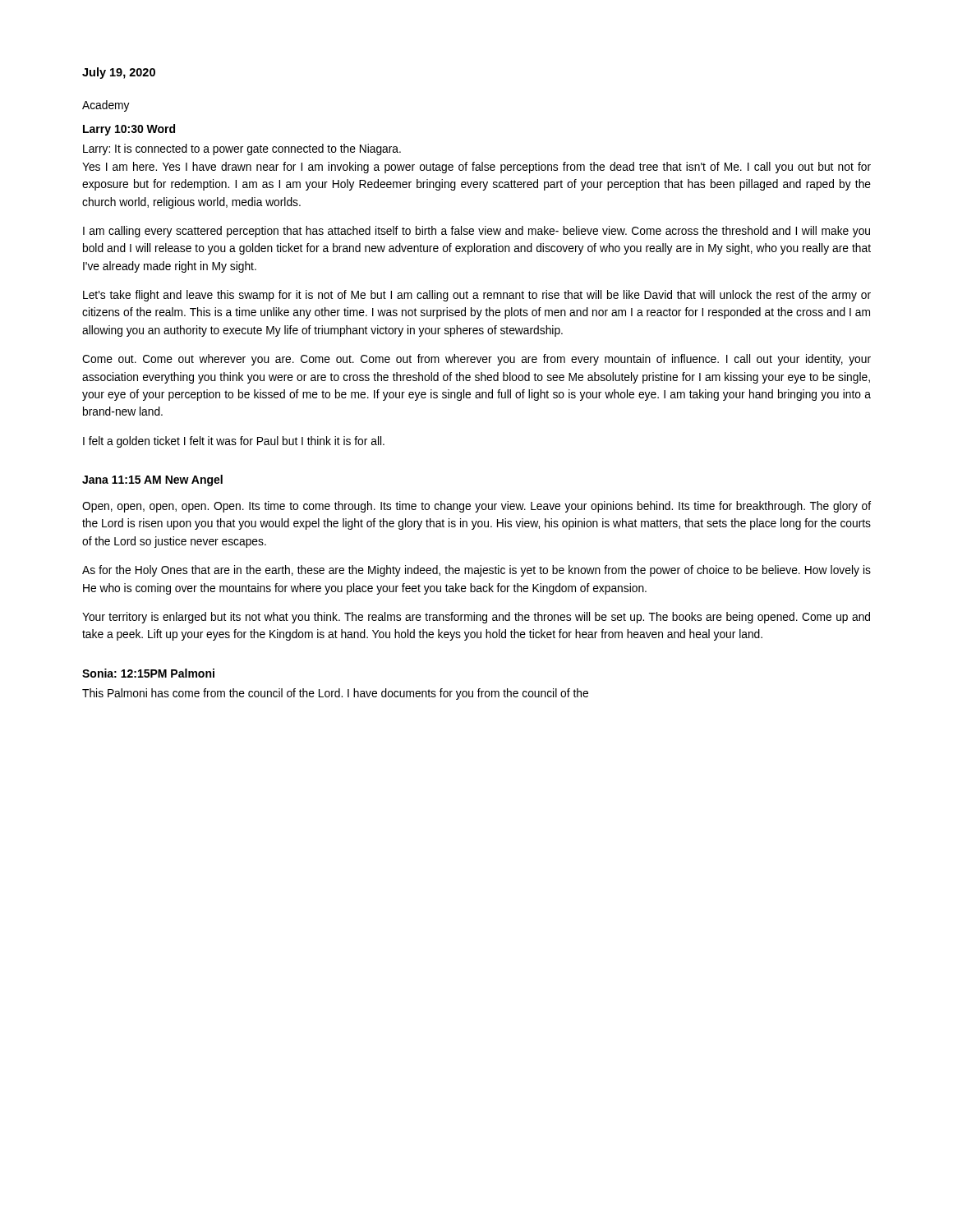
Task: Locate the block starting "I am calling every"
Action: (476, 249)
